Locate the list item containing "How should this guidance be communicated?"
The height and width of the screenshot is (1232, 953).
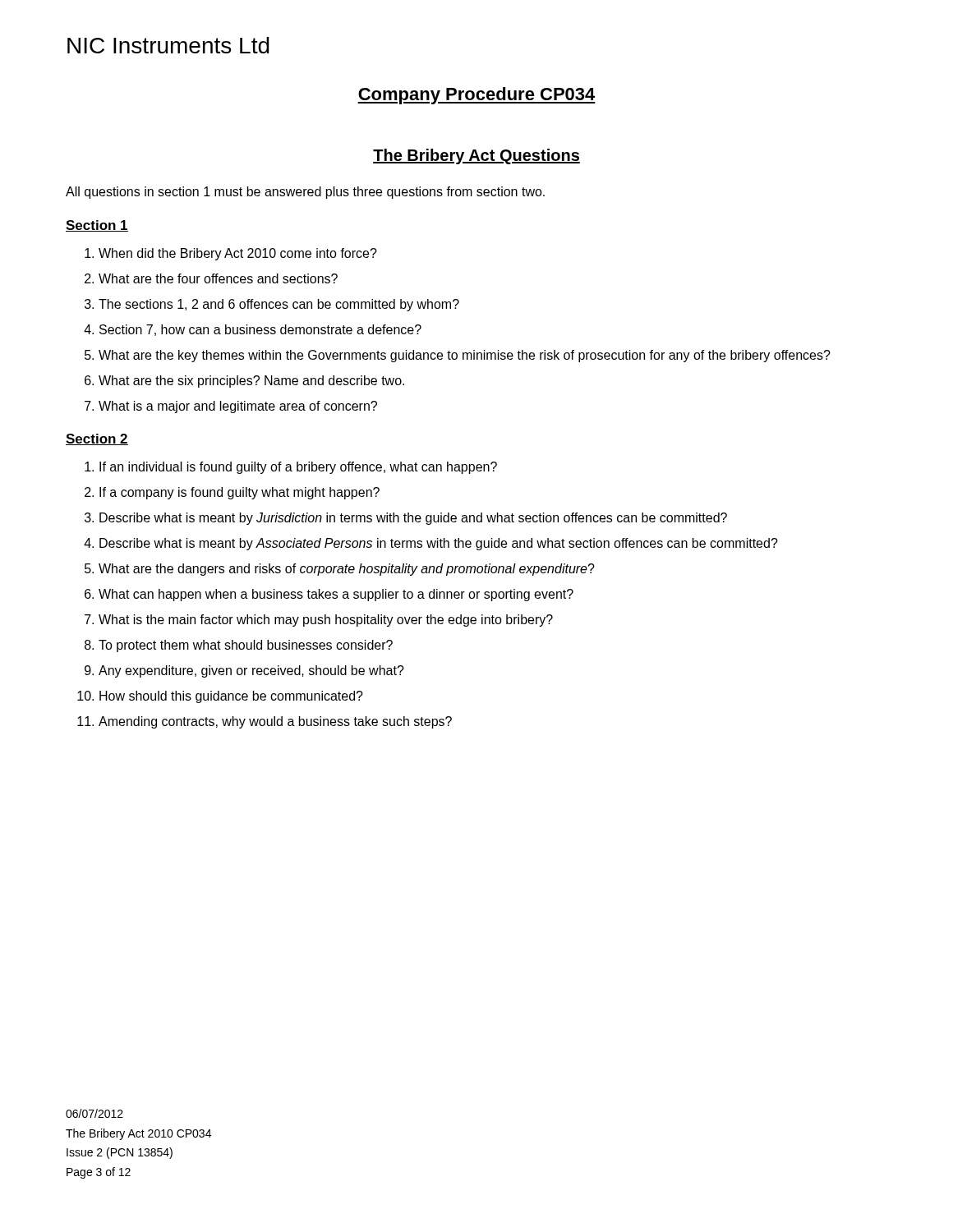(x=231, y=697)
